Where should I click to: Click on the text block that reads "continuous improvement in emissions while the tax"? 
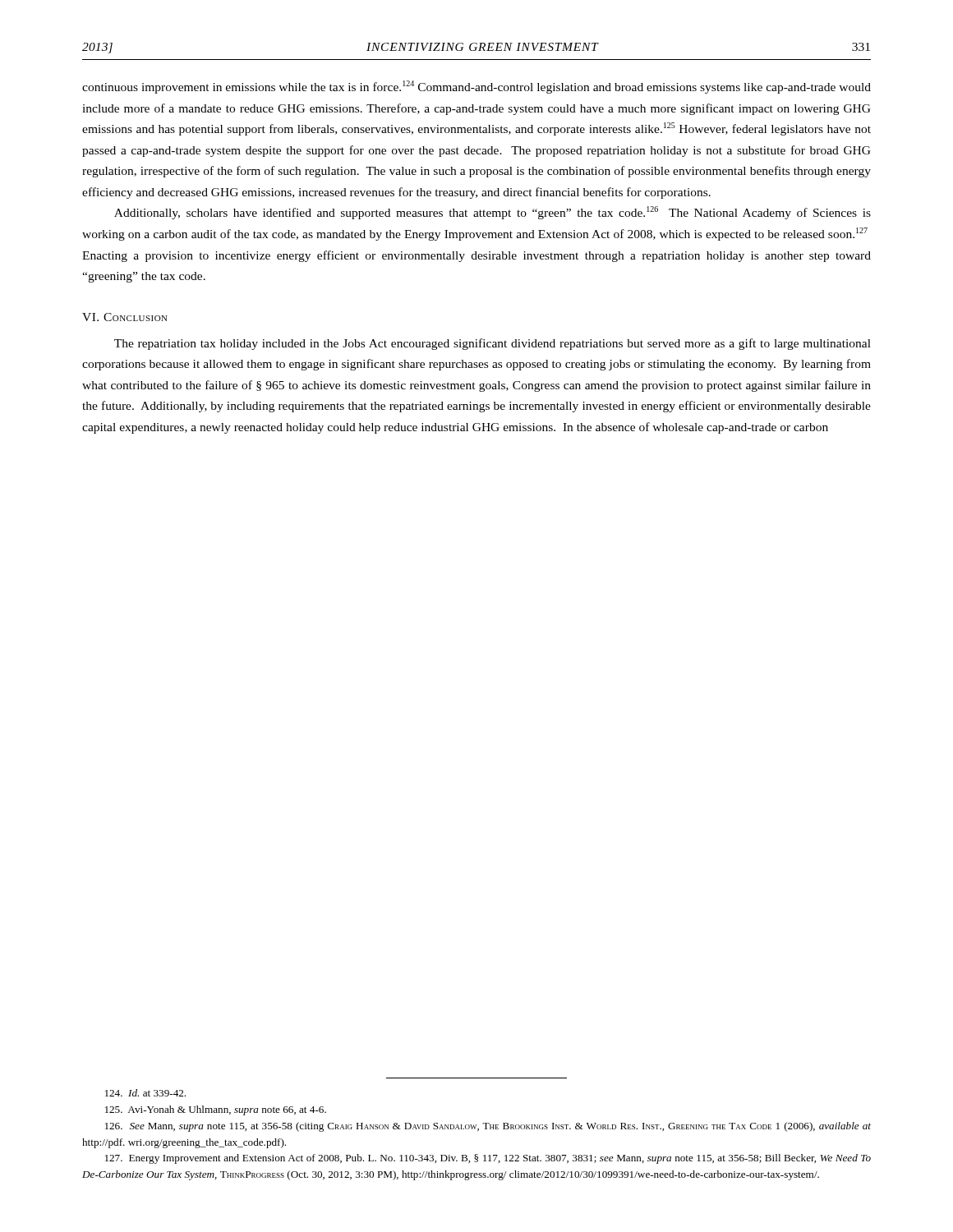pos(476,139)
